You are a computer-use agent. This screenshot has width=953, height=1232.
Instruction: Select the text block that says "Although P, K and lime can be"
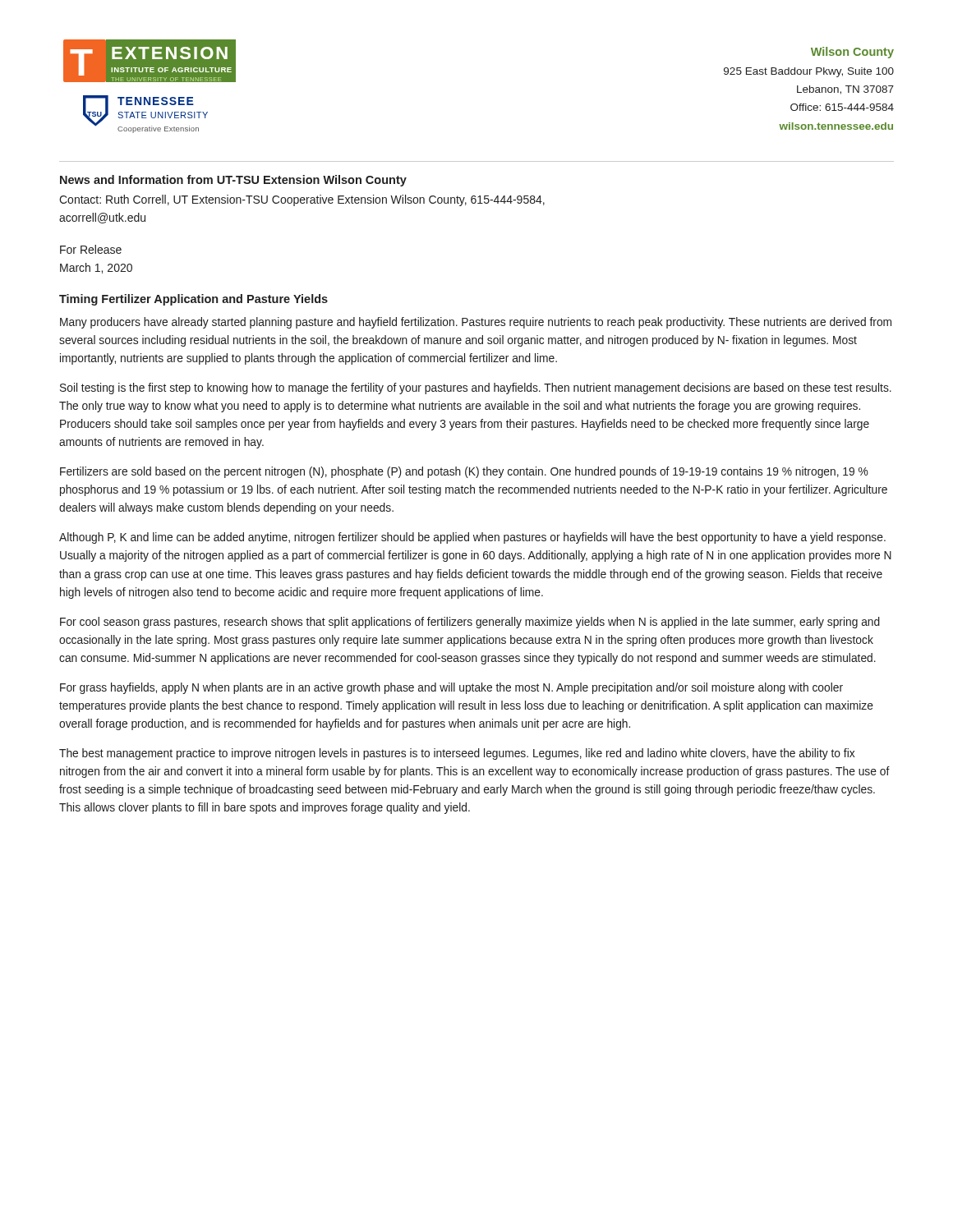pyautogui.click(x=476, y=565)
